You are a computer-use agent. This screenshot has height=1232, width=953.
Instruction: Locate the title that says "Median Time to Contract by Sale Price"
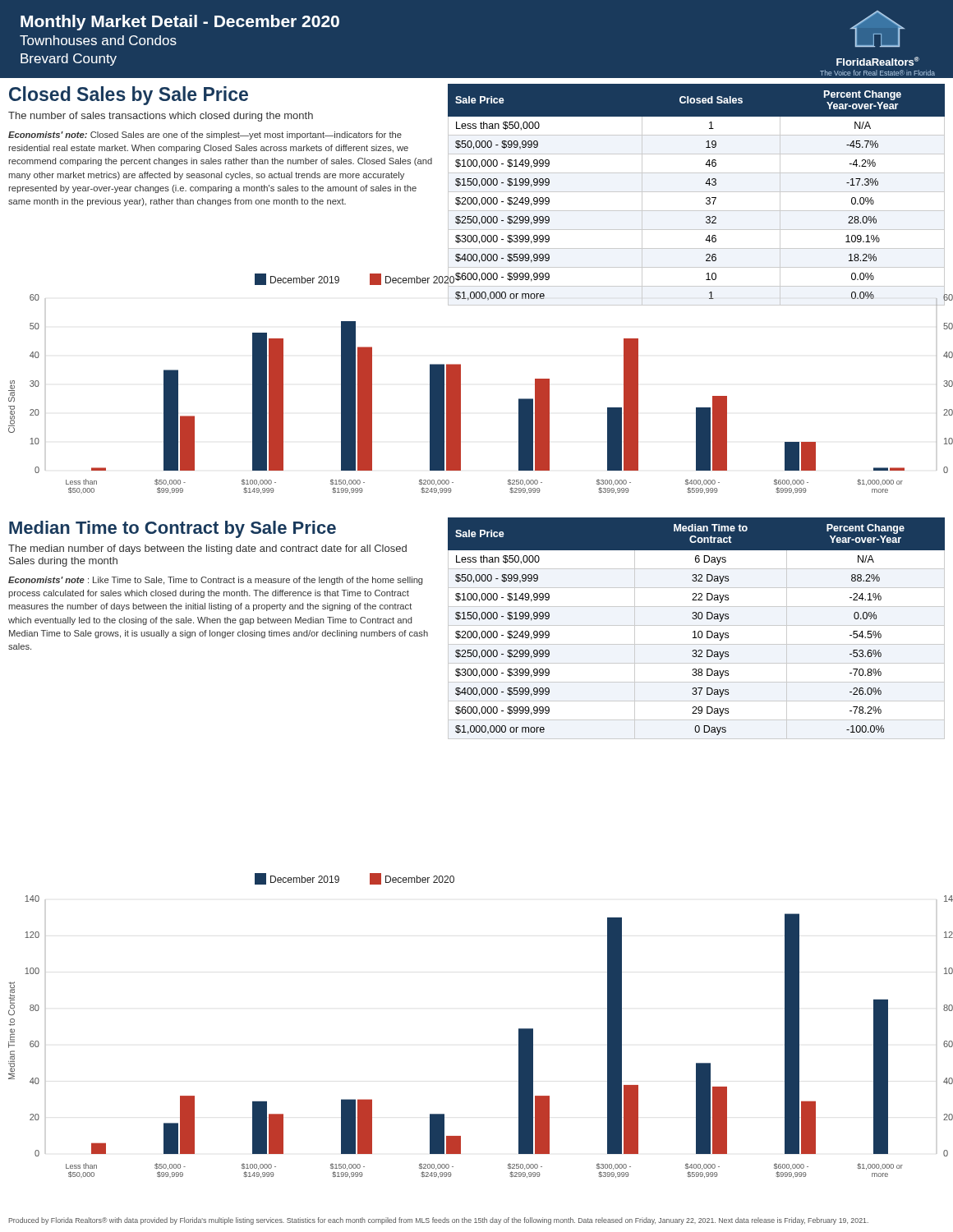[172, 528]
